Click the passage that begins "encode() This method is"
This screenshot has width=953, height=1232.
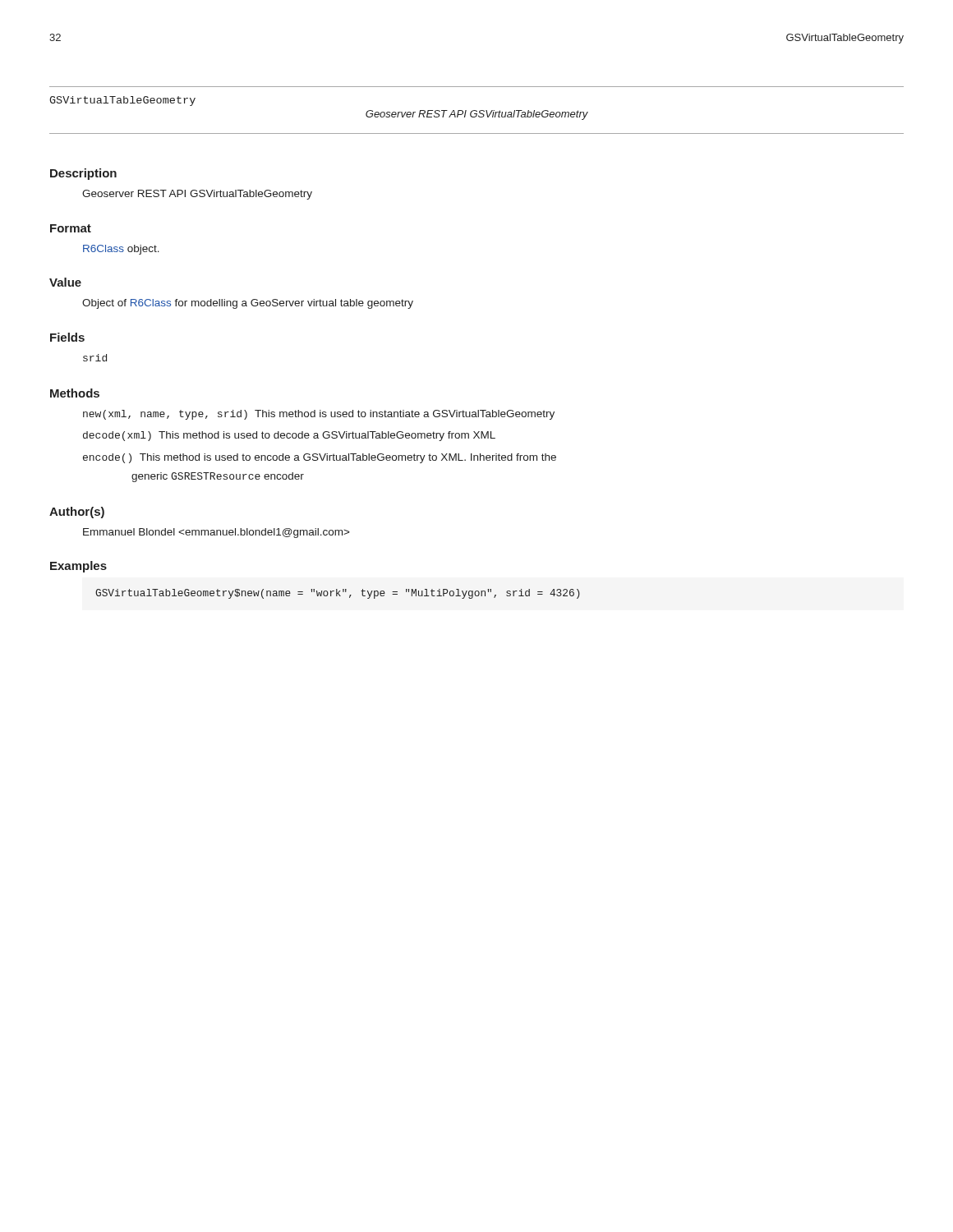tap(319, 469)
